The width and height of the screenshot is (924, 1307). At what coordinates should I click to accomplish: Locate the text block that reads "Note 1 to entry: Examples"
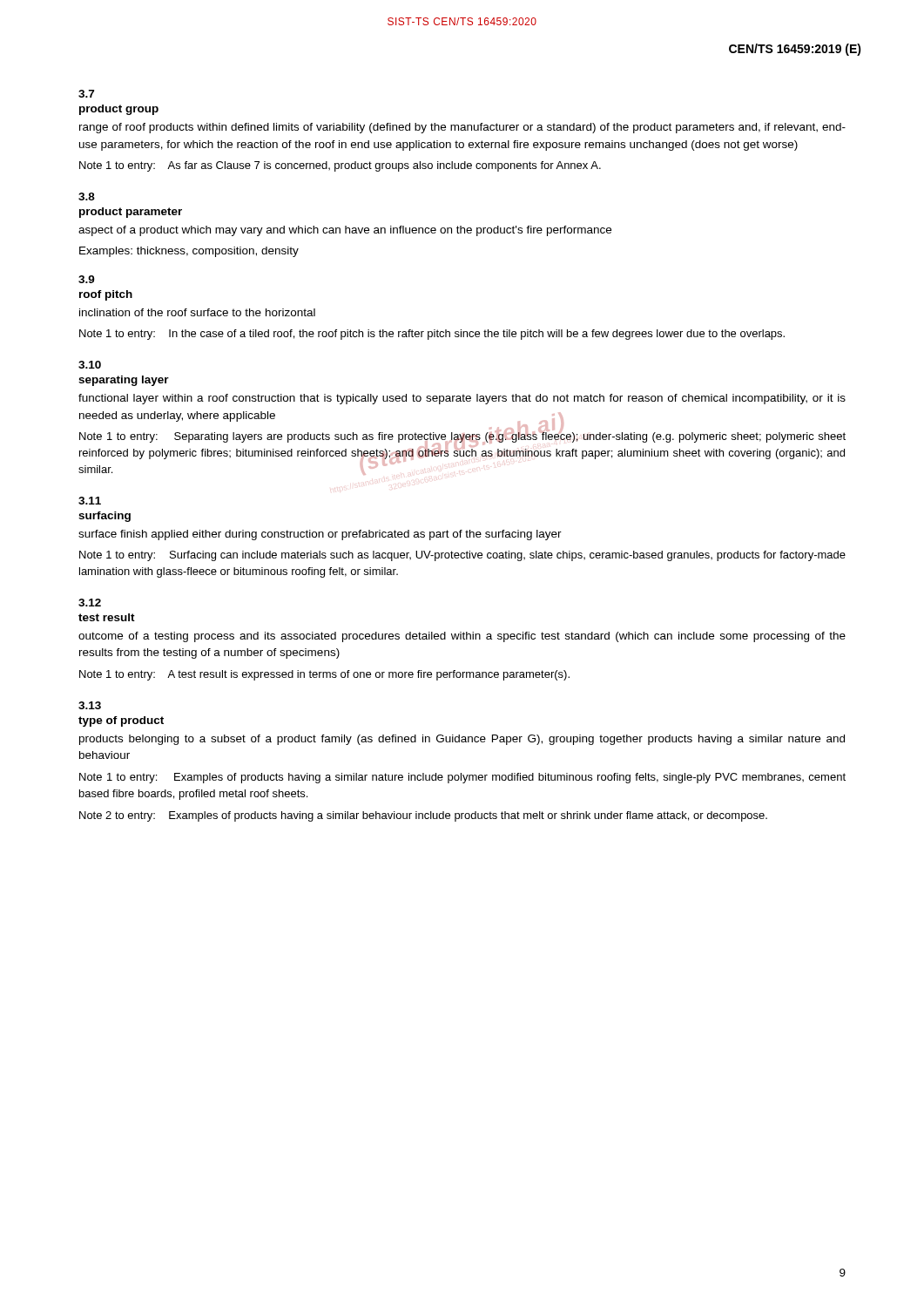[x=462, y=785]
